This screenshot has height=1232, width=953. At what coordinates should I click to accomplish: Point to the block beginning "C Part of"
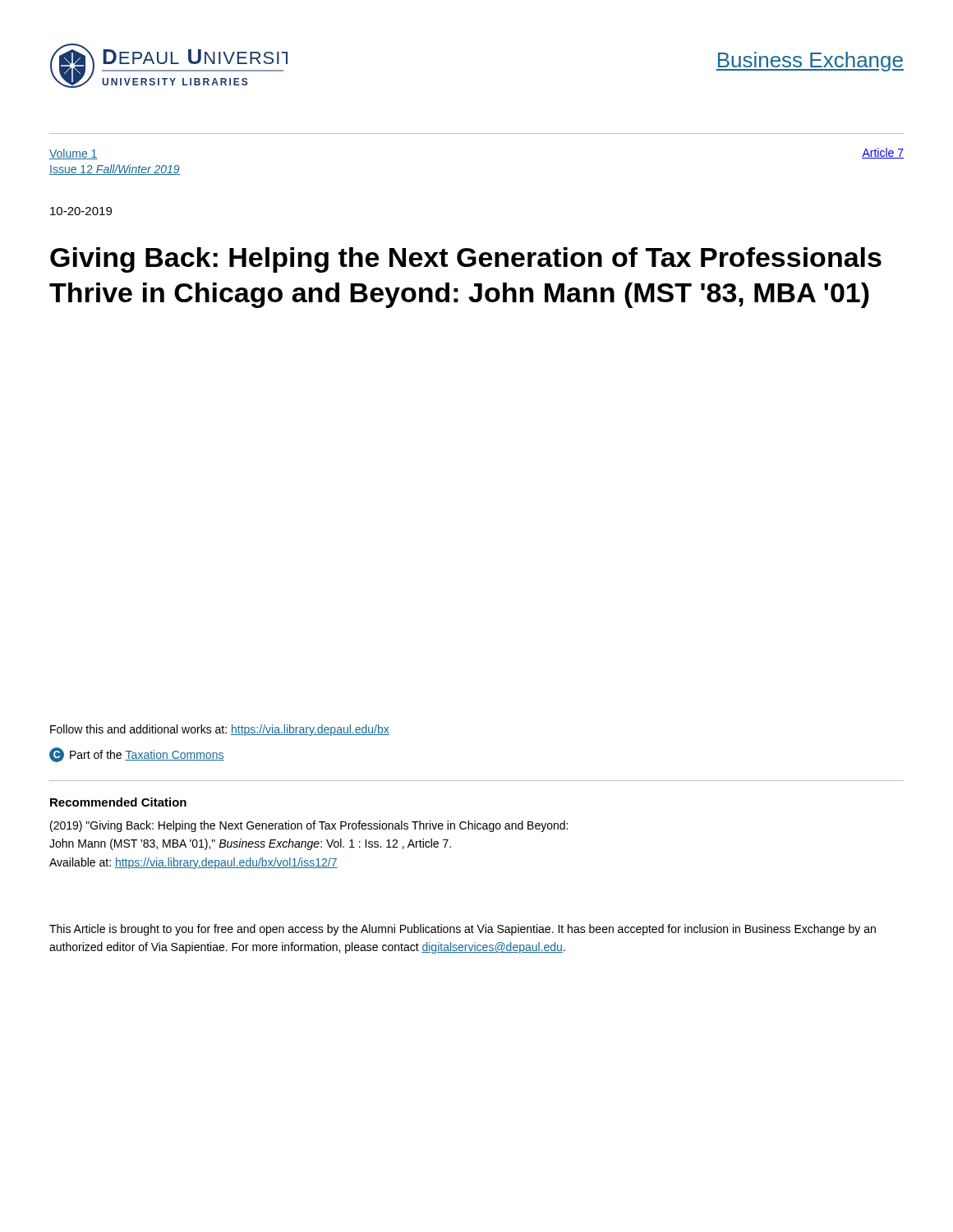point(137,755)
